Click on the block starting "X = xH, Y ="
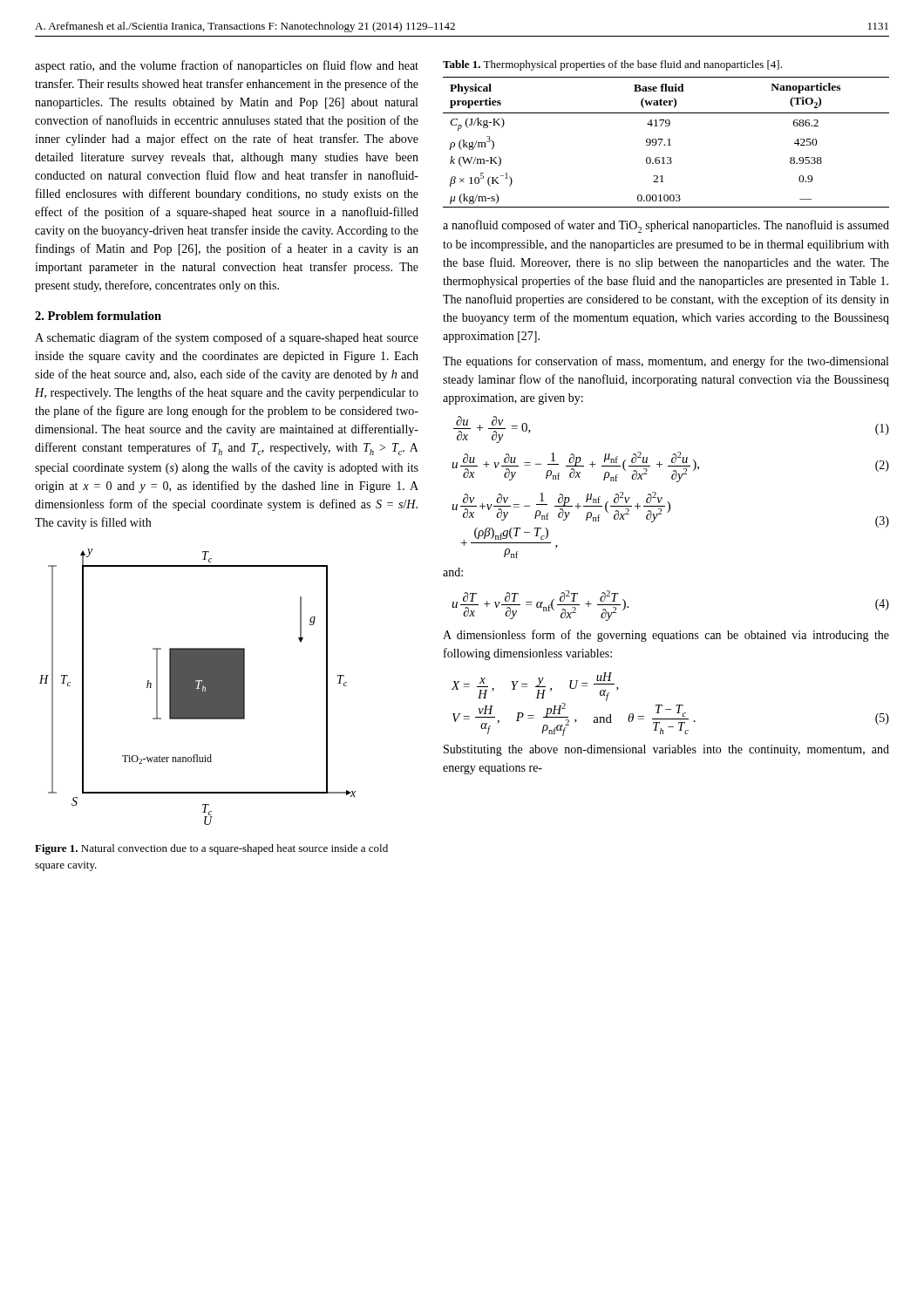The image size is (924, 1308). 670,703
